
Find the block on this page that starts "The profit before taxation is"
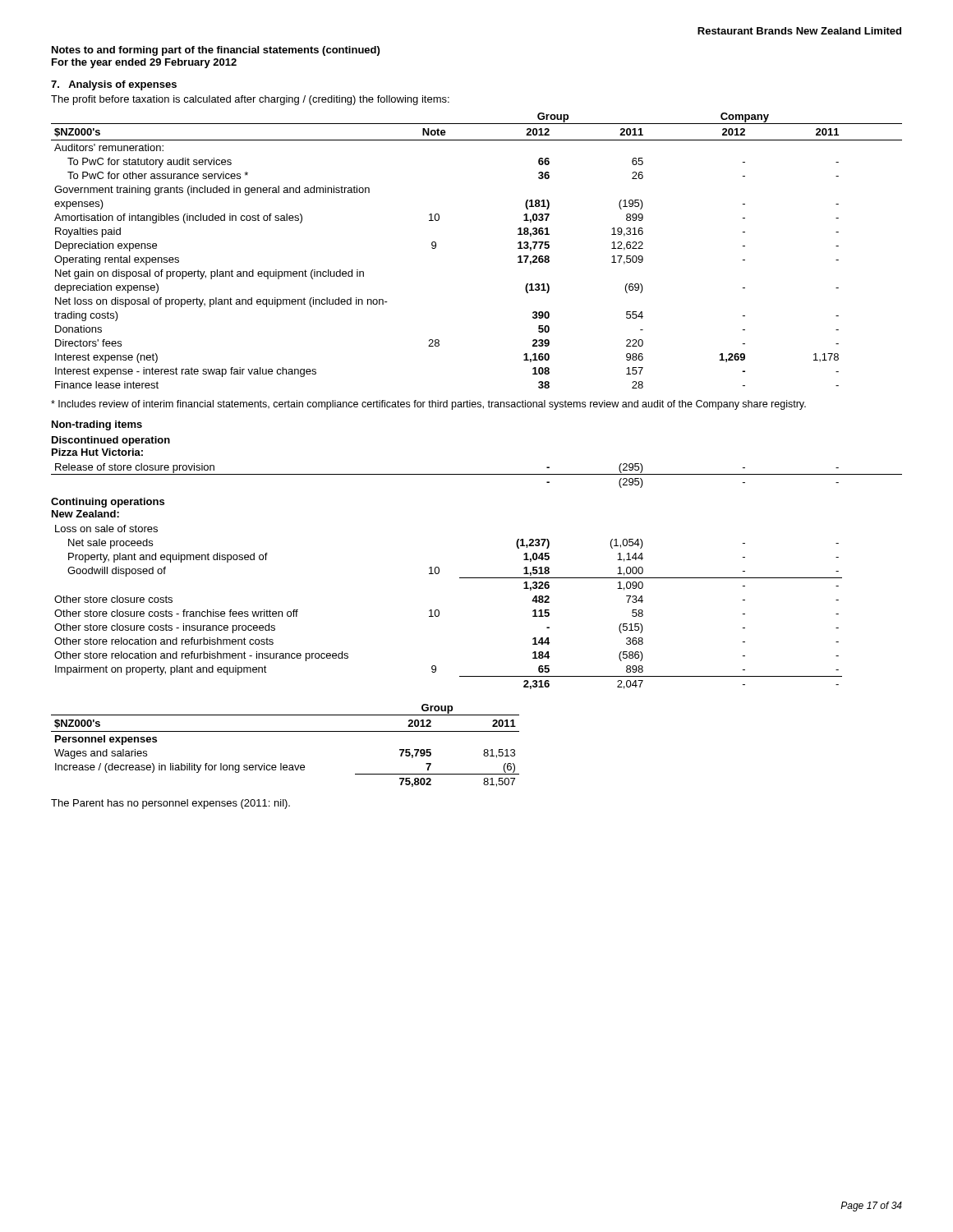click(x=250, y=99)
